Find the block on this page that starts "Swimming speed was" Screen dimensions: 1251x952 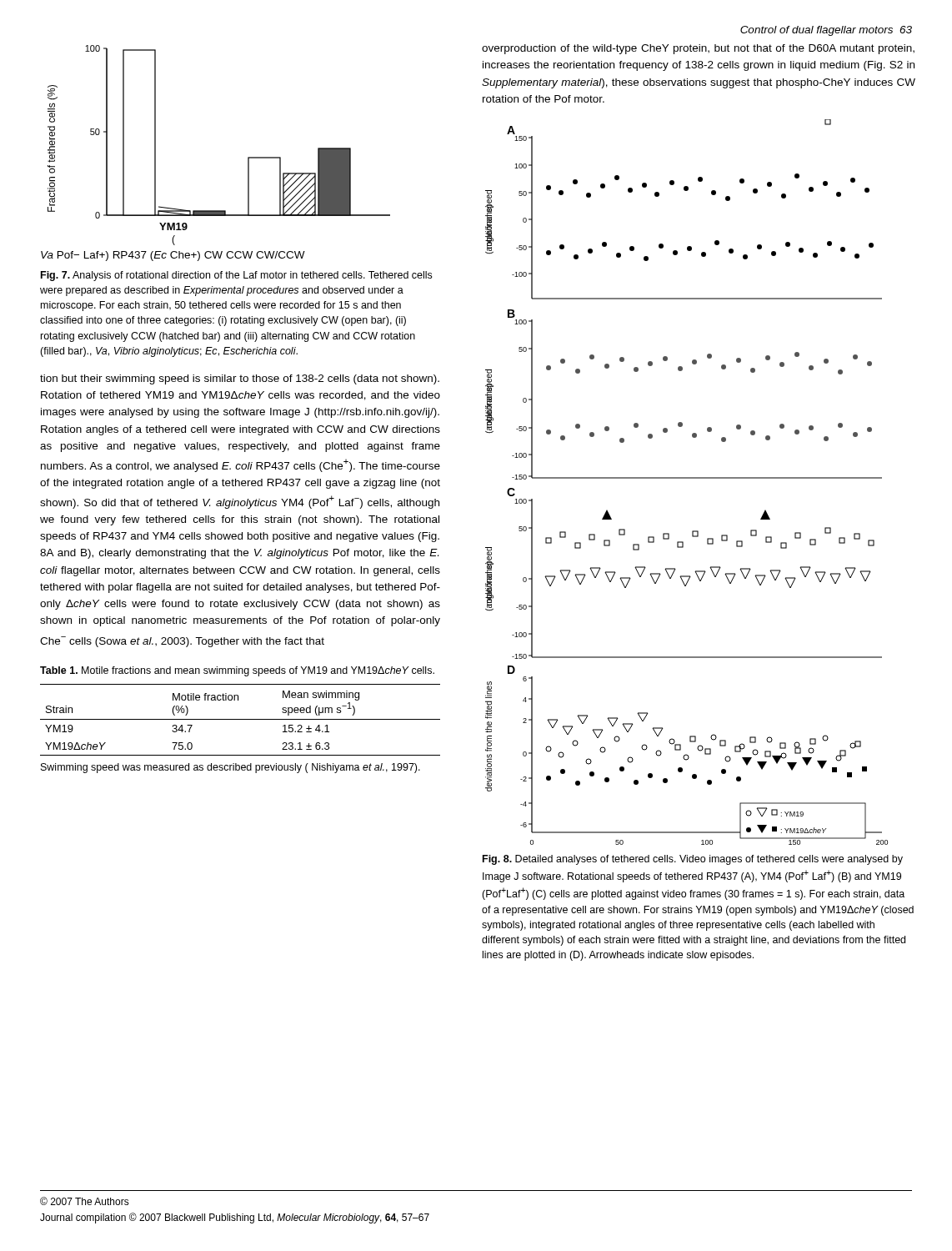[x=230, y=767]
